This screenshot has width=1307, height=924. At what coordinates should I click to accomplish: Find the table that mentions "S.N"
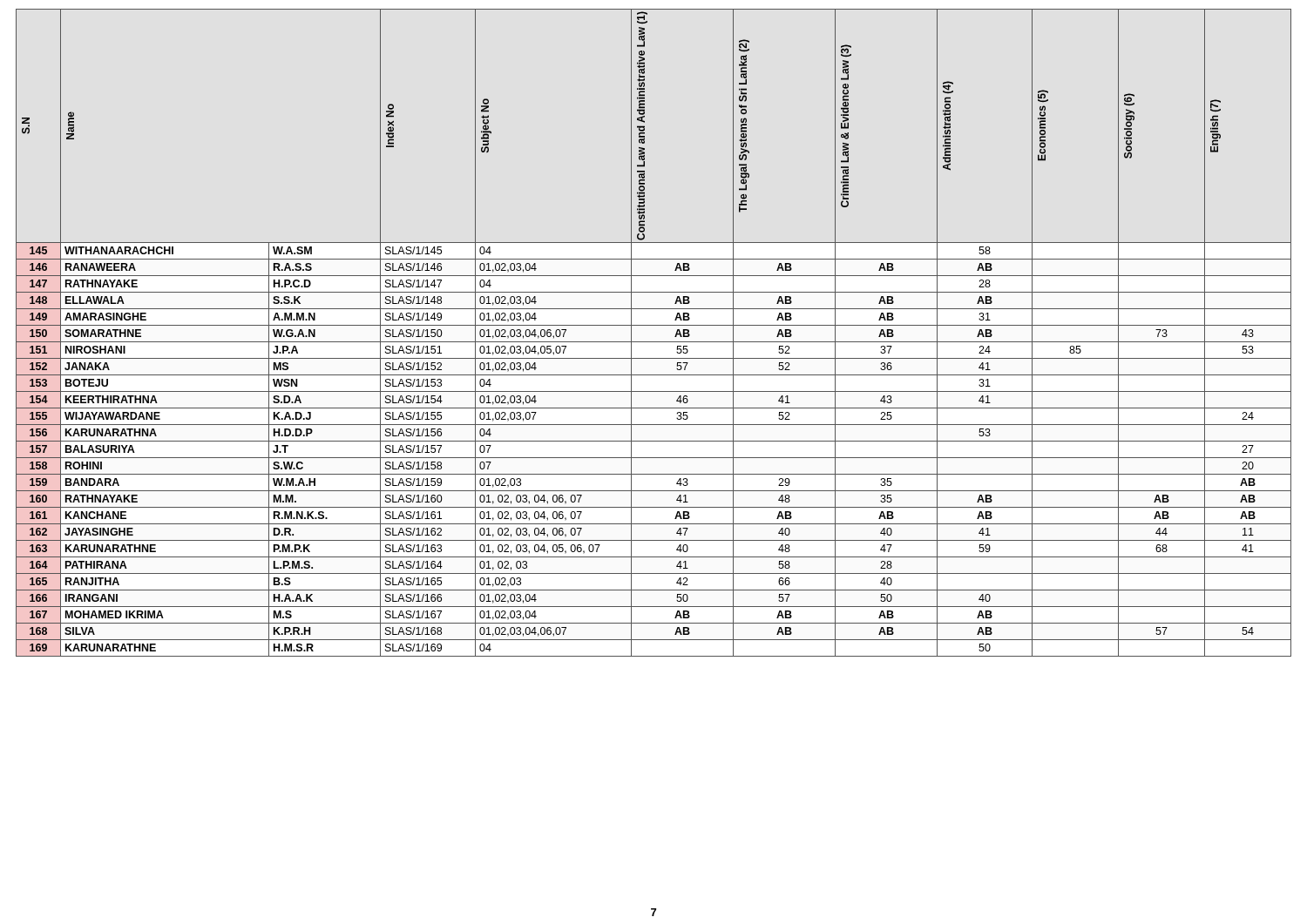tap(654, 333)
